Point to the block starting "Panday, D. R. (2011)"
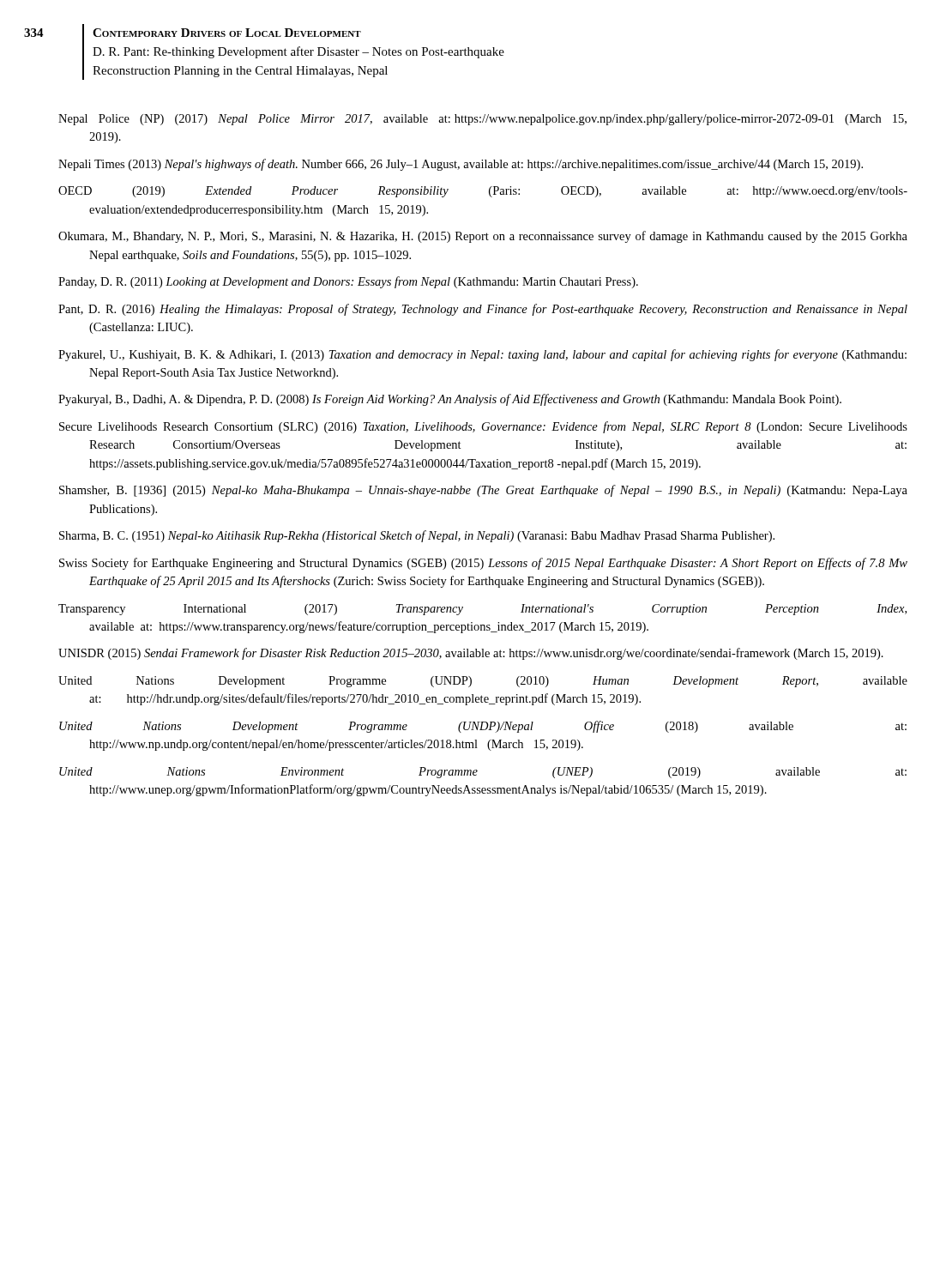 point(348,282)
